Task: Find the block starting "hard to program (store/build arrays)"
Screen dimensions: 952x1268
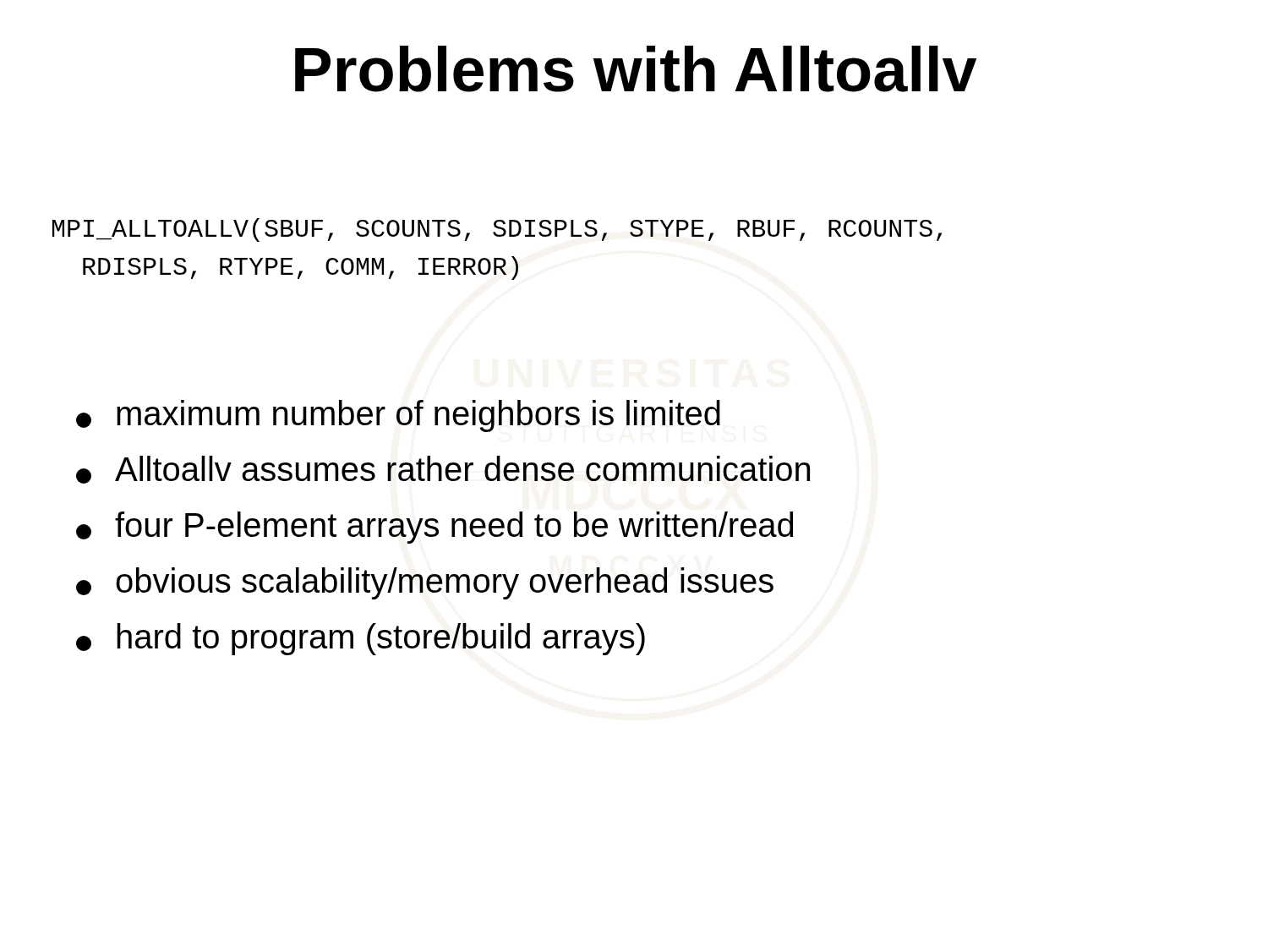Action: pos(361,637)
